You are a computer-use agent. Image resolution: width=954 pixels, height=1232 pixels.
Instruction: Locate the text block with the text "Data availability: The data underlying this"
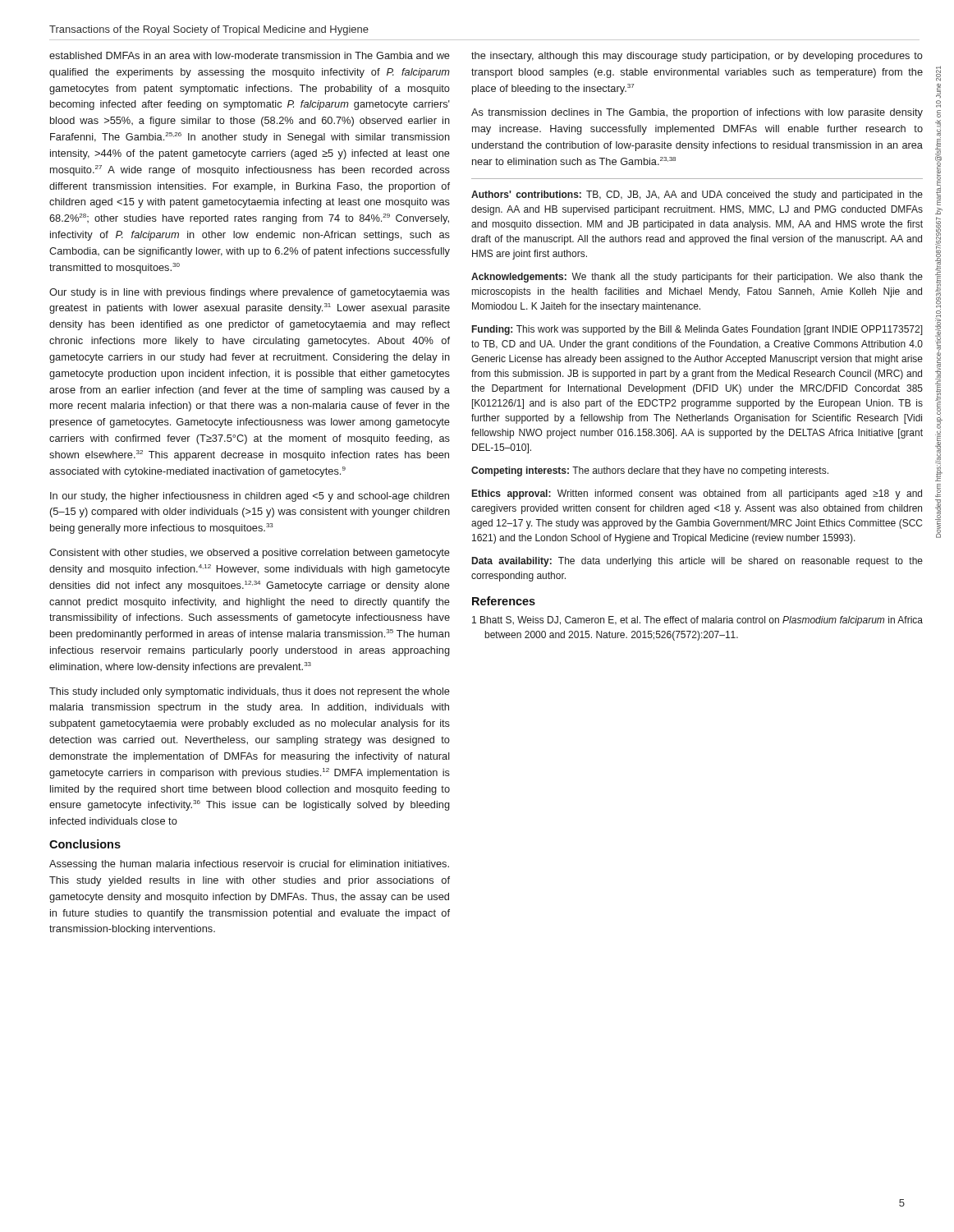(x=697, y=568)
